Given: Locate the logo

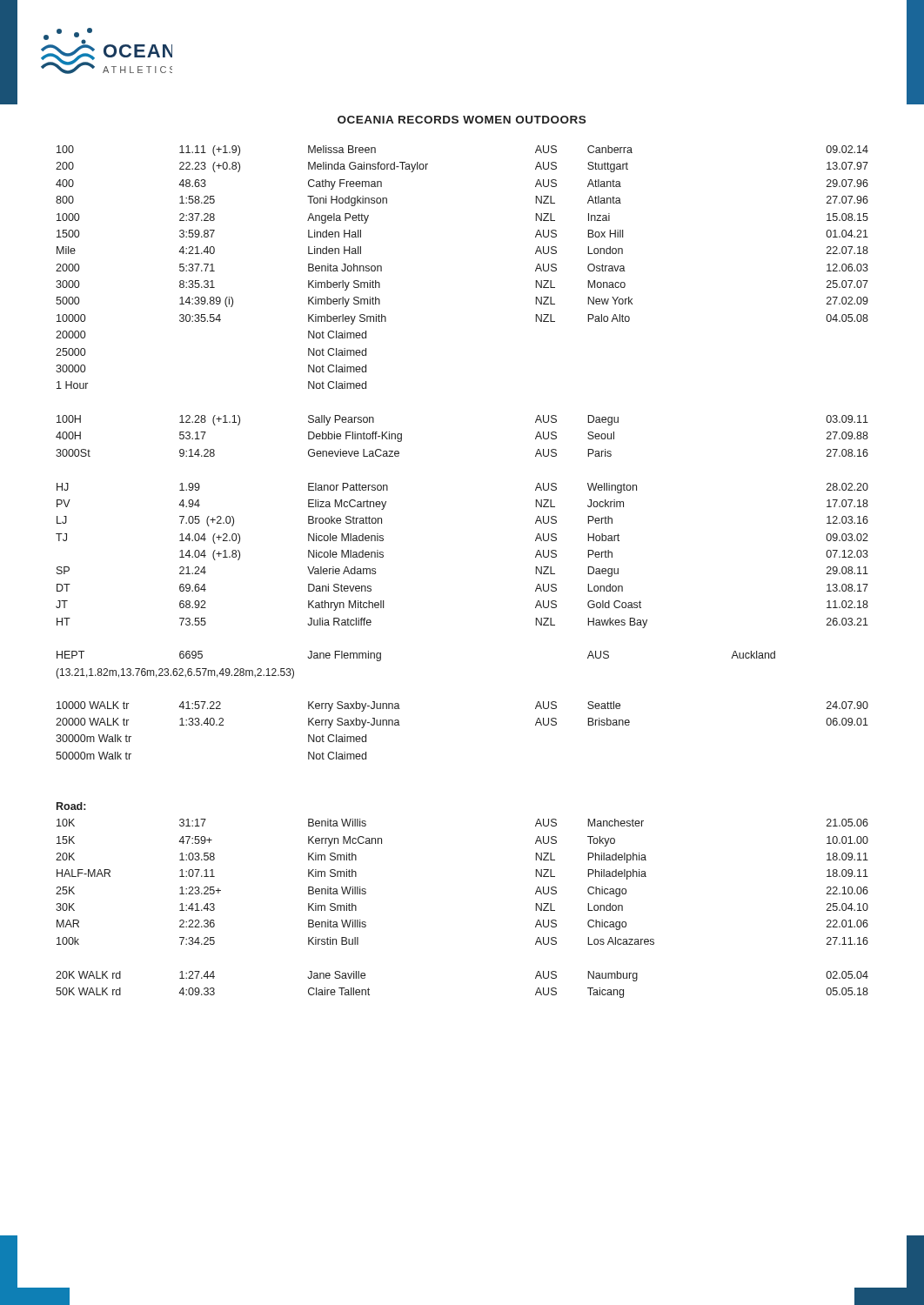Looking at the screenshot, I should pyautogui.click(x=103, y=60).
